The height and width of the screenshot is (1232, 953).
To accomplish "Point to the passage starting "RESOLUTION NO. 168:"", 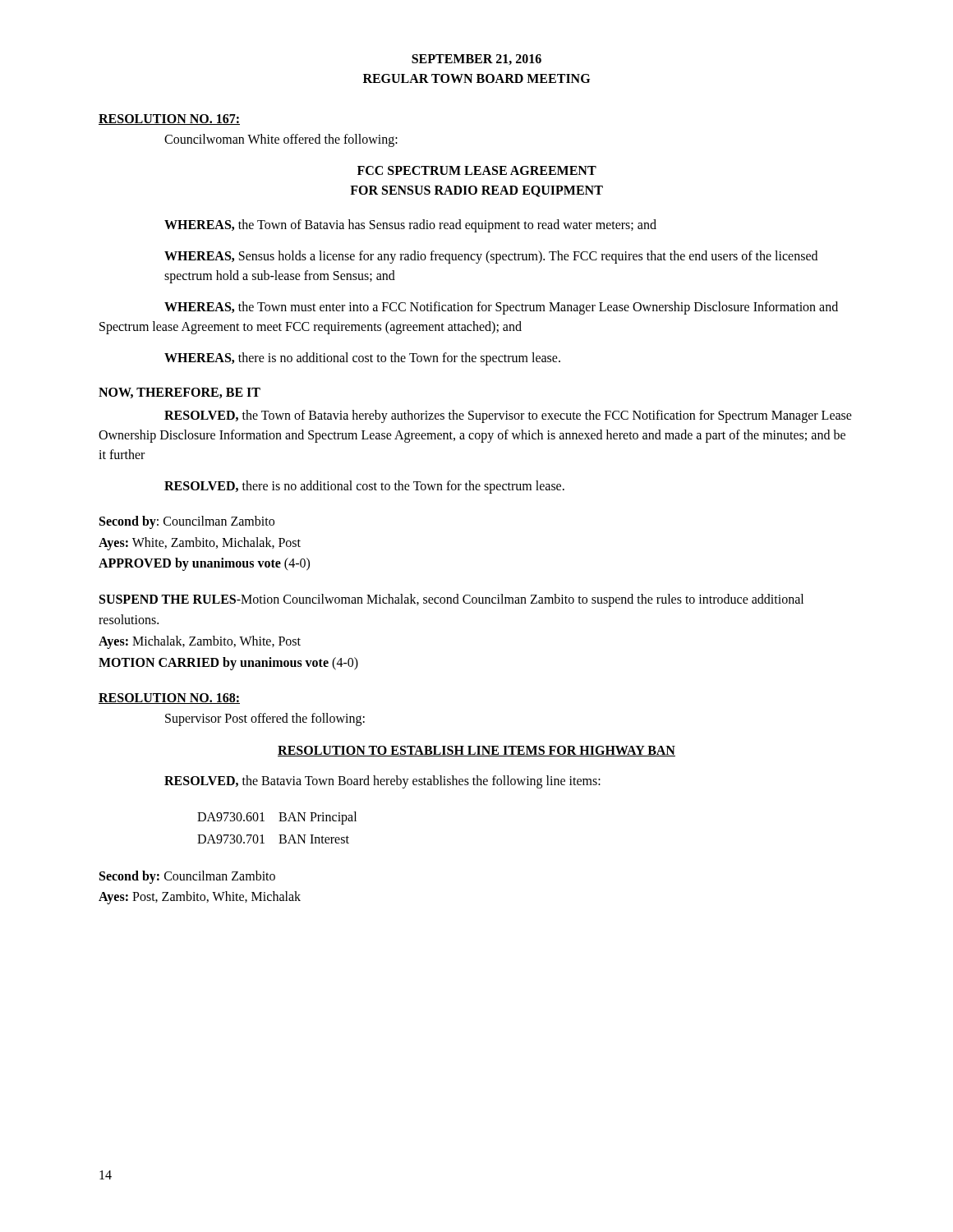I will pos(169,698).
